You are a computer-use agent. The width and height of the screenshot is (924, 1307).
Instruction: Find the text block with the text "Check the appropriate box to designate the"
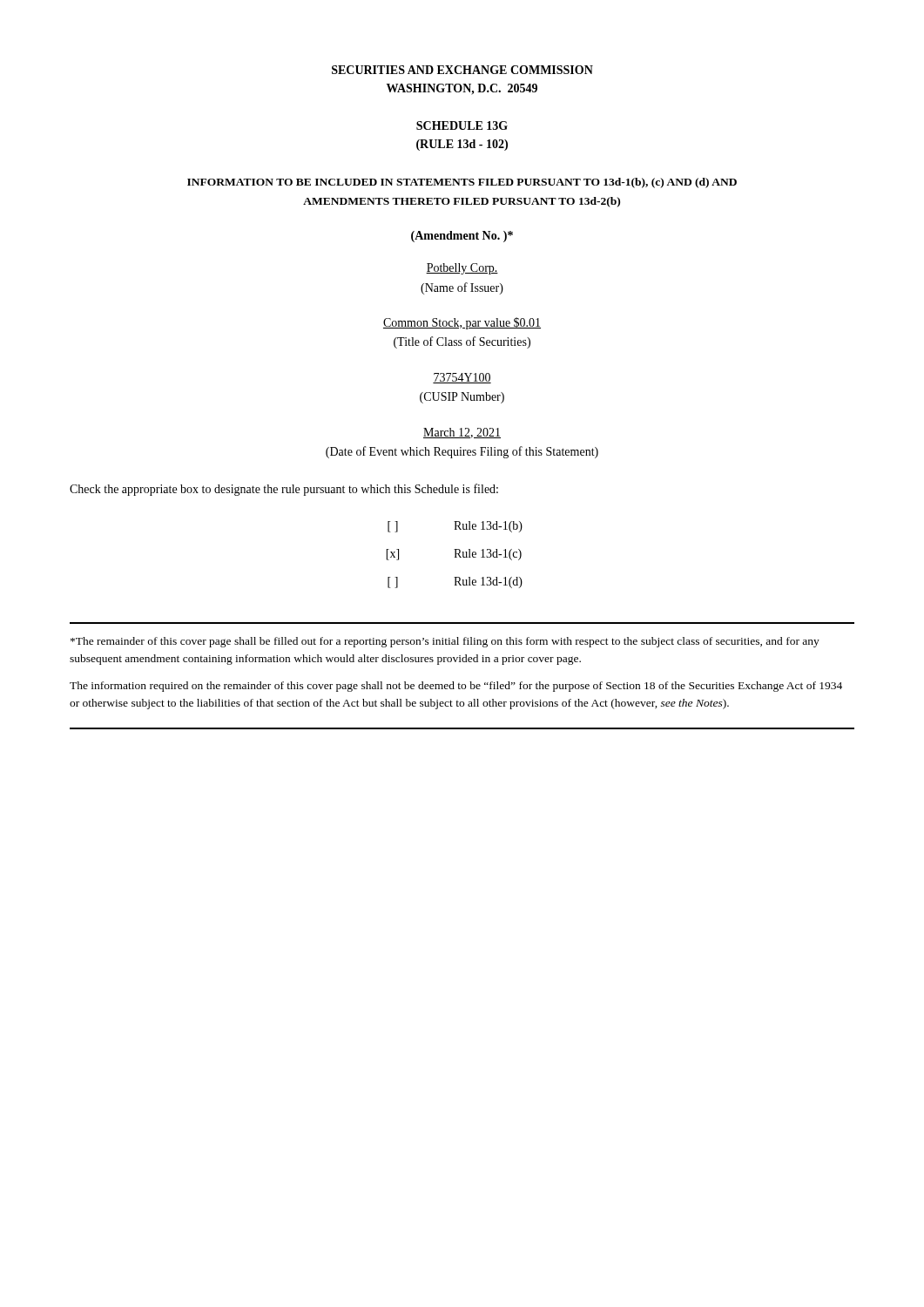(x=284, y=489)
